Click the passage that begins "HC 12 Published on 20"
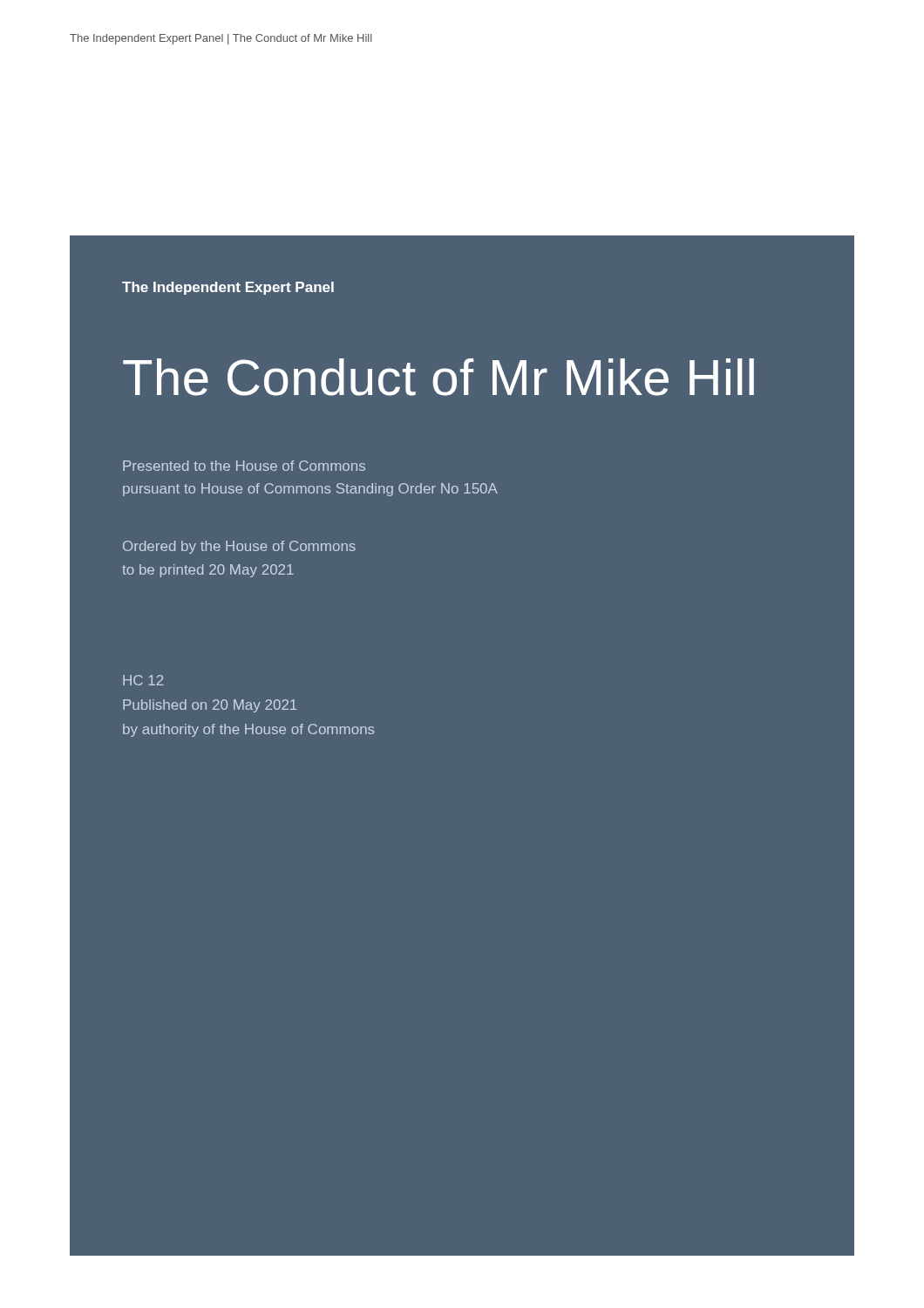The width and height of the screenshot is (924, 1308). 248,705
